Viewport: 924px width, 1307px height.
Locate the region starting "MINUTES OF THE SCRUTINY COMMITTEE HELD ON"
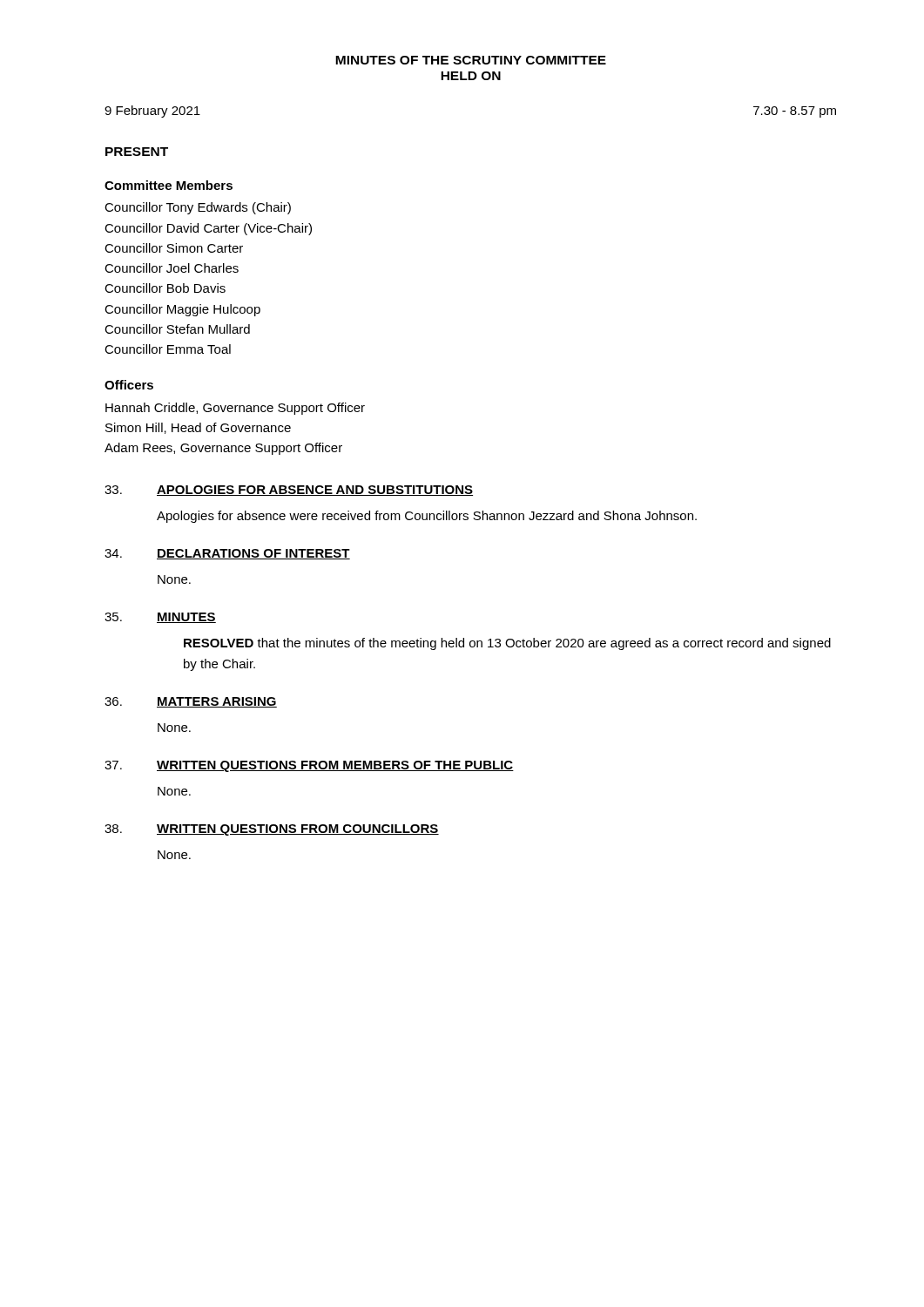click(x=471, y=68)
